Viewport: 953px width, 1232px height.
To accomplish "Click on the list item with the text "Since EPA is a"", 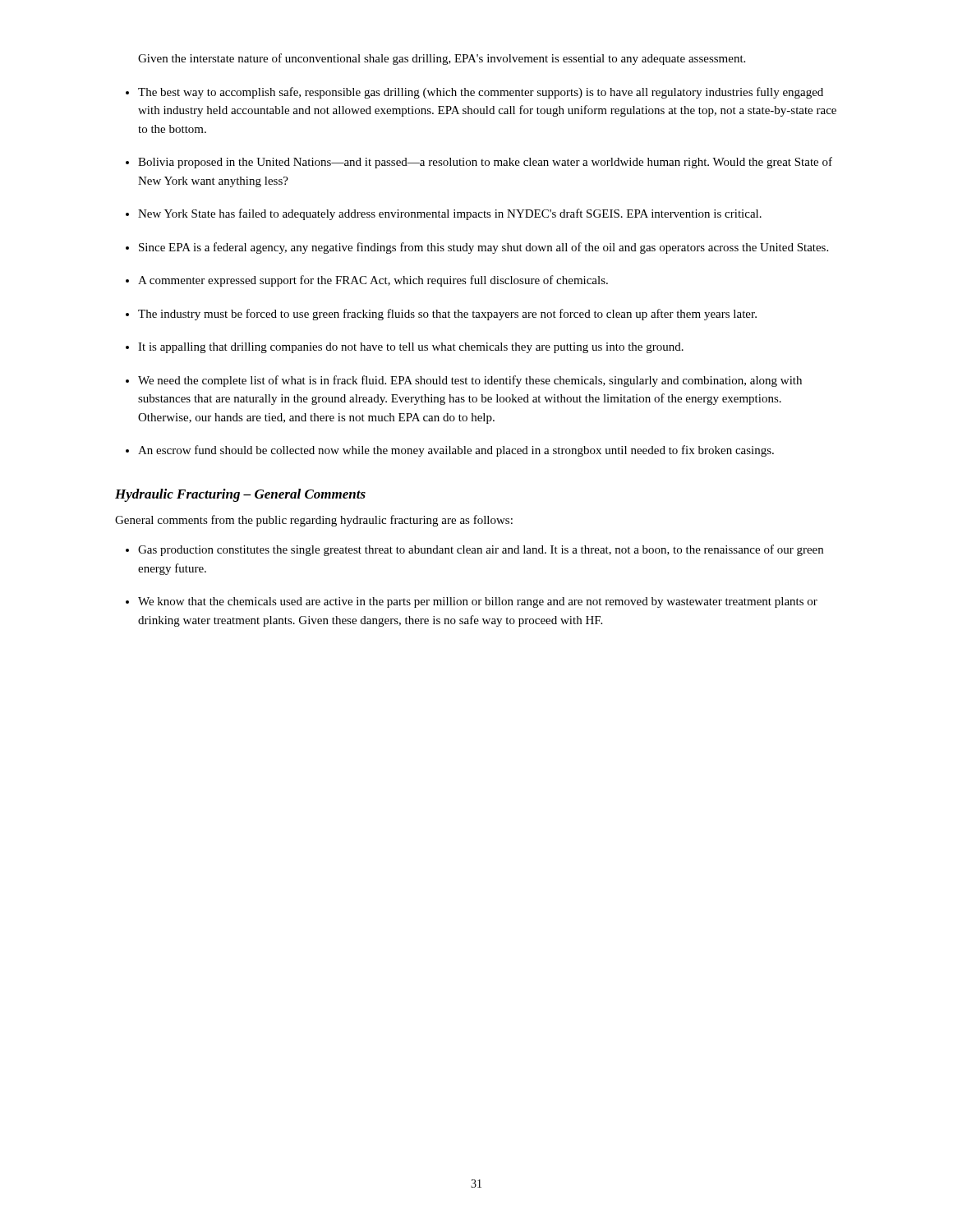I will click(x=488, y=247).
